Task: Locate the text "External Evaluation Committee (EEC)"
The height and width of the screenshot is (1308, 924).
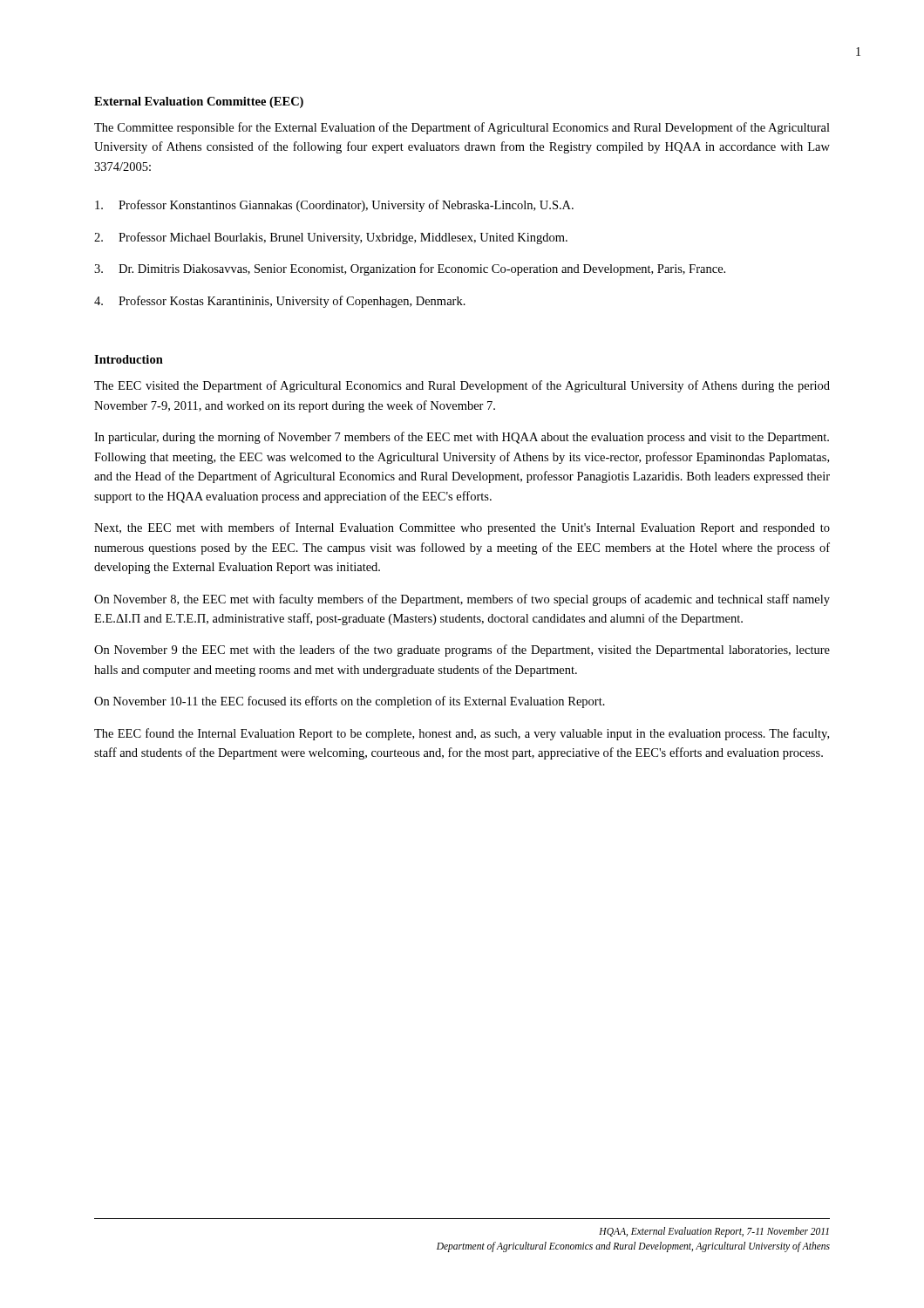Action: pos(199,101)
